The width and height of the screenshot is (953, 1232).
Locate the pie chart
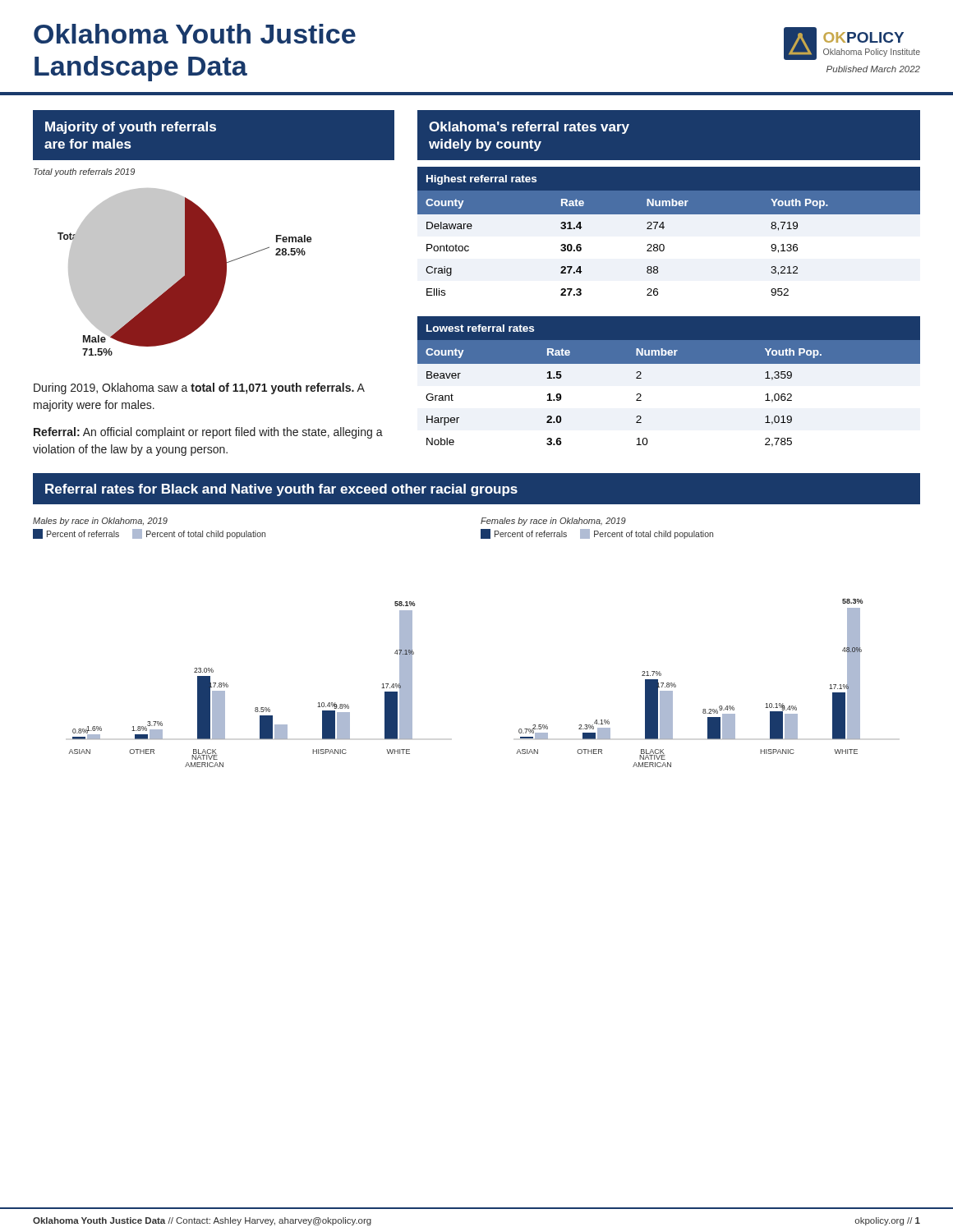(x=189, y=274)
